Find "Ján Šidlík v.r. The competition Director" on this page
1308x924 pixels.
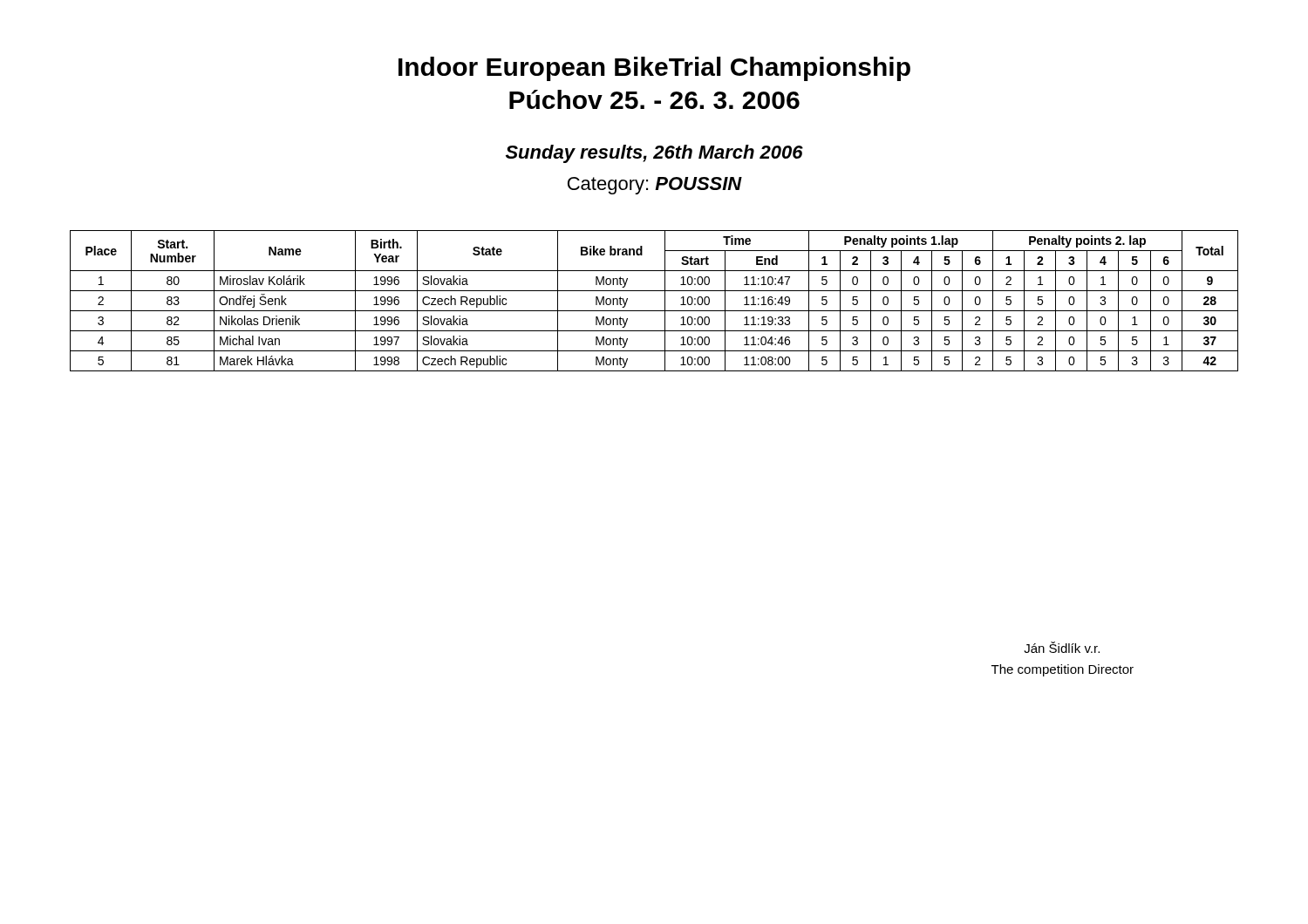point(1062,659)
